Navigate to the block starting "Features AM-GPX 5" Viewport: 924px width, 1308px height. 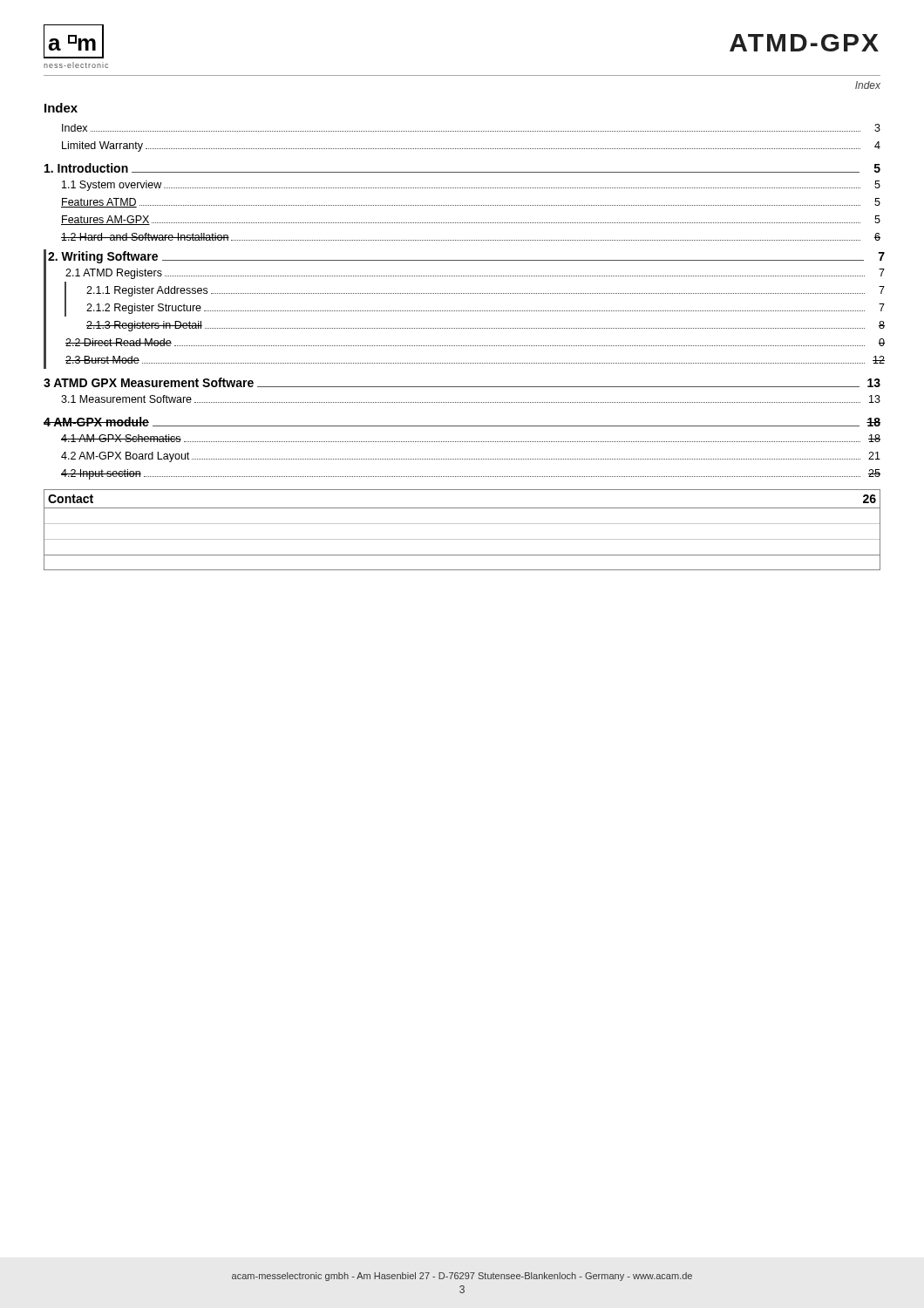462,220
